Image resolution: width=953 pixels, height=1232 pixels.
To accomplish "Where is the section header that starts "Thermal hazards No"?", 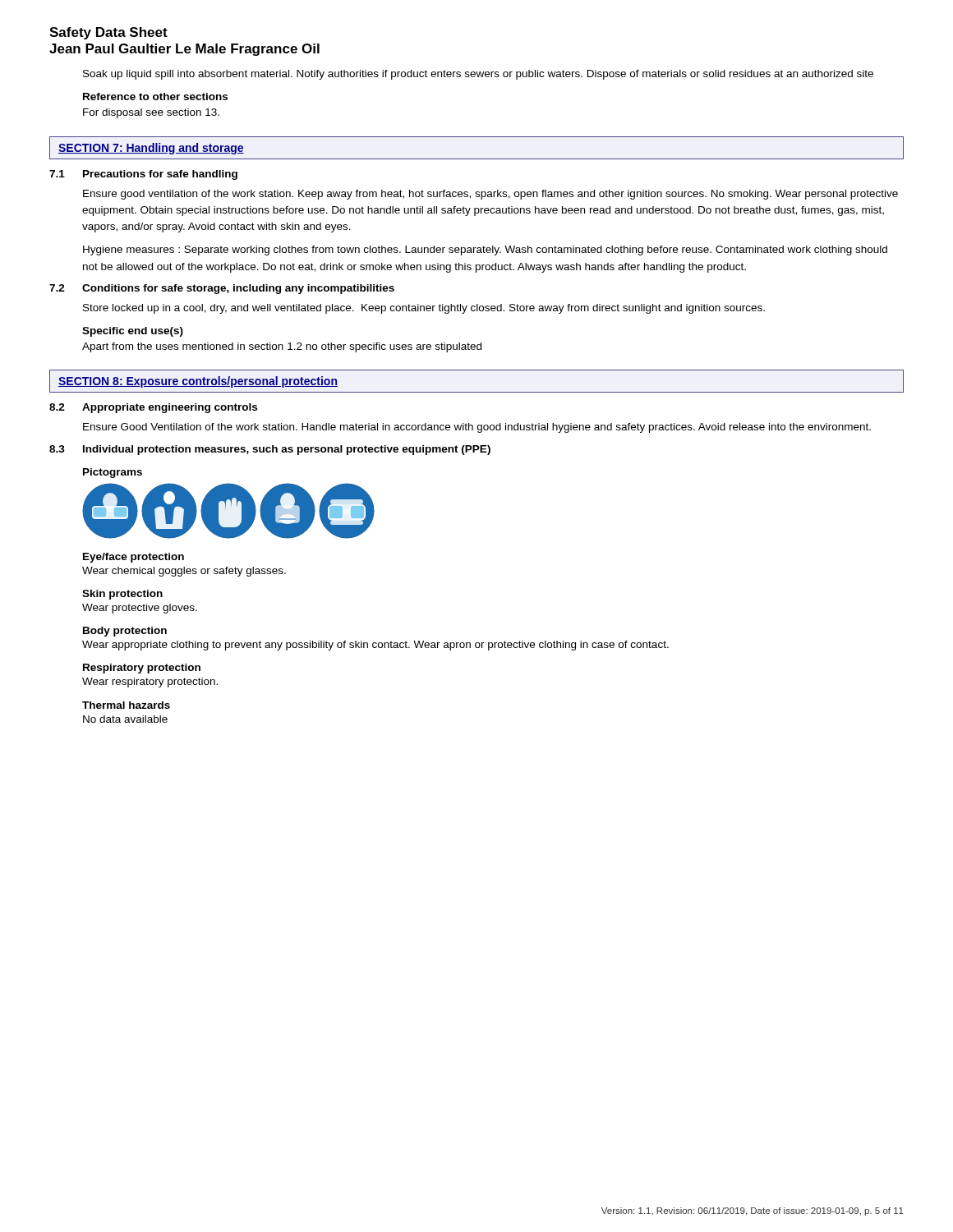I will coord(126,705).
